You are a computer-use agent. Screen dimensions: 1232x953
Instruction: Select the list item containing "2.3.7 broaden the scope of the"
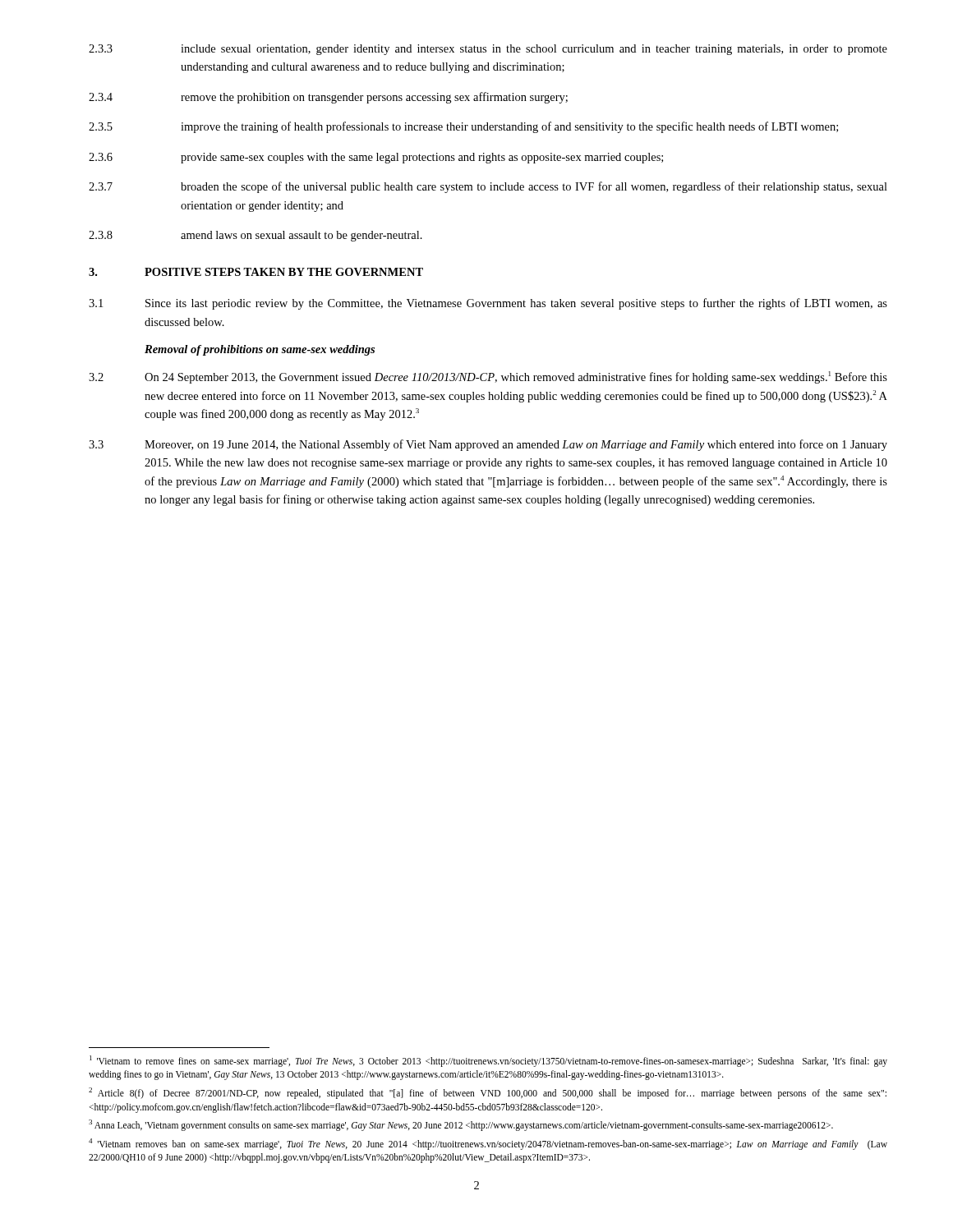pos(488,196)
